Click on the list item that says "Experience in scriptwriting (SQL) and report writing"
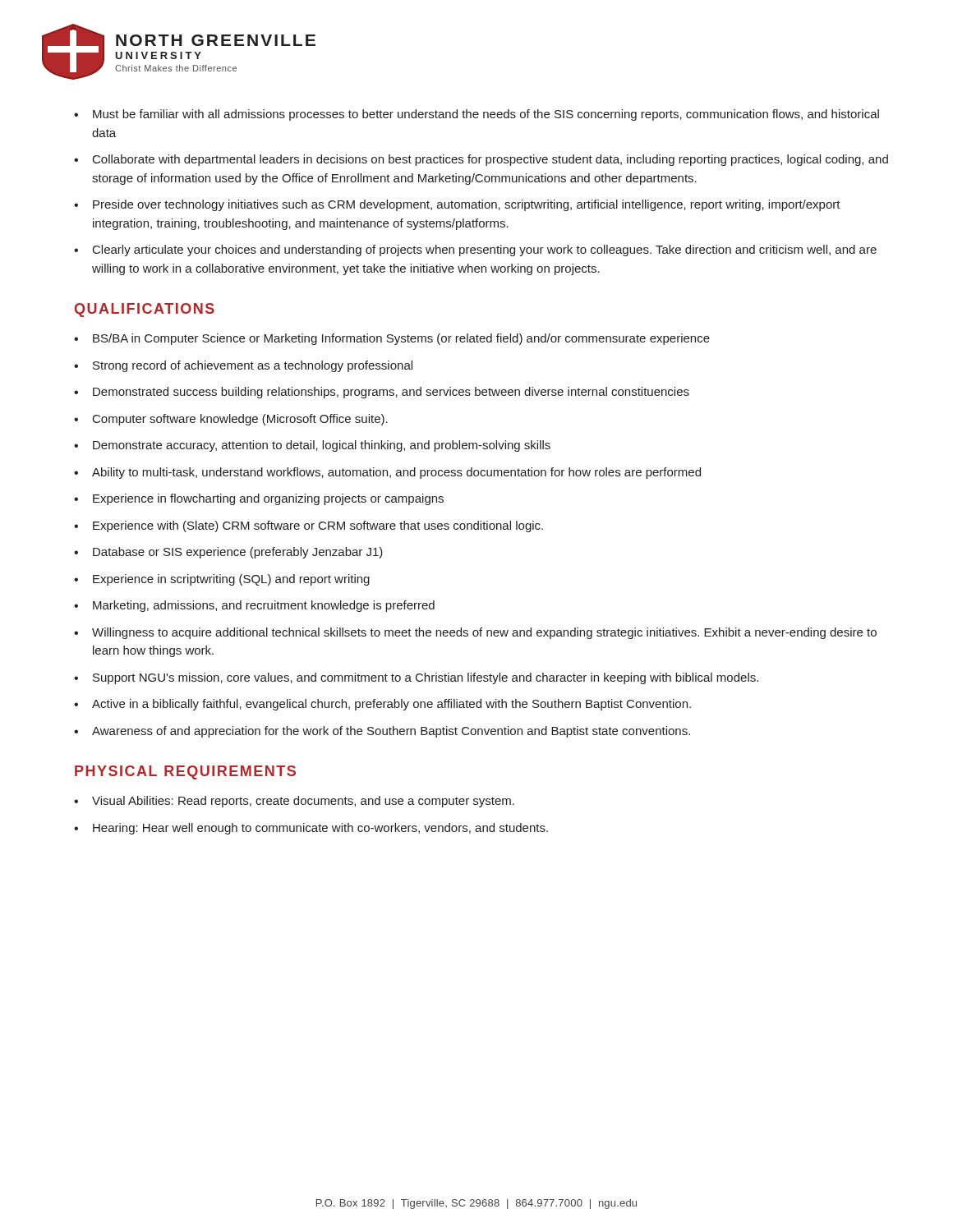The image size is (953, 1232). 222,580
